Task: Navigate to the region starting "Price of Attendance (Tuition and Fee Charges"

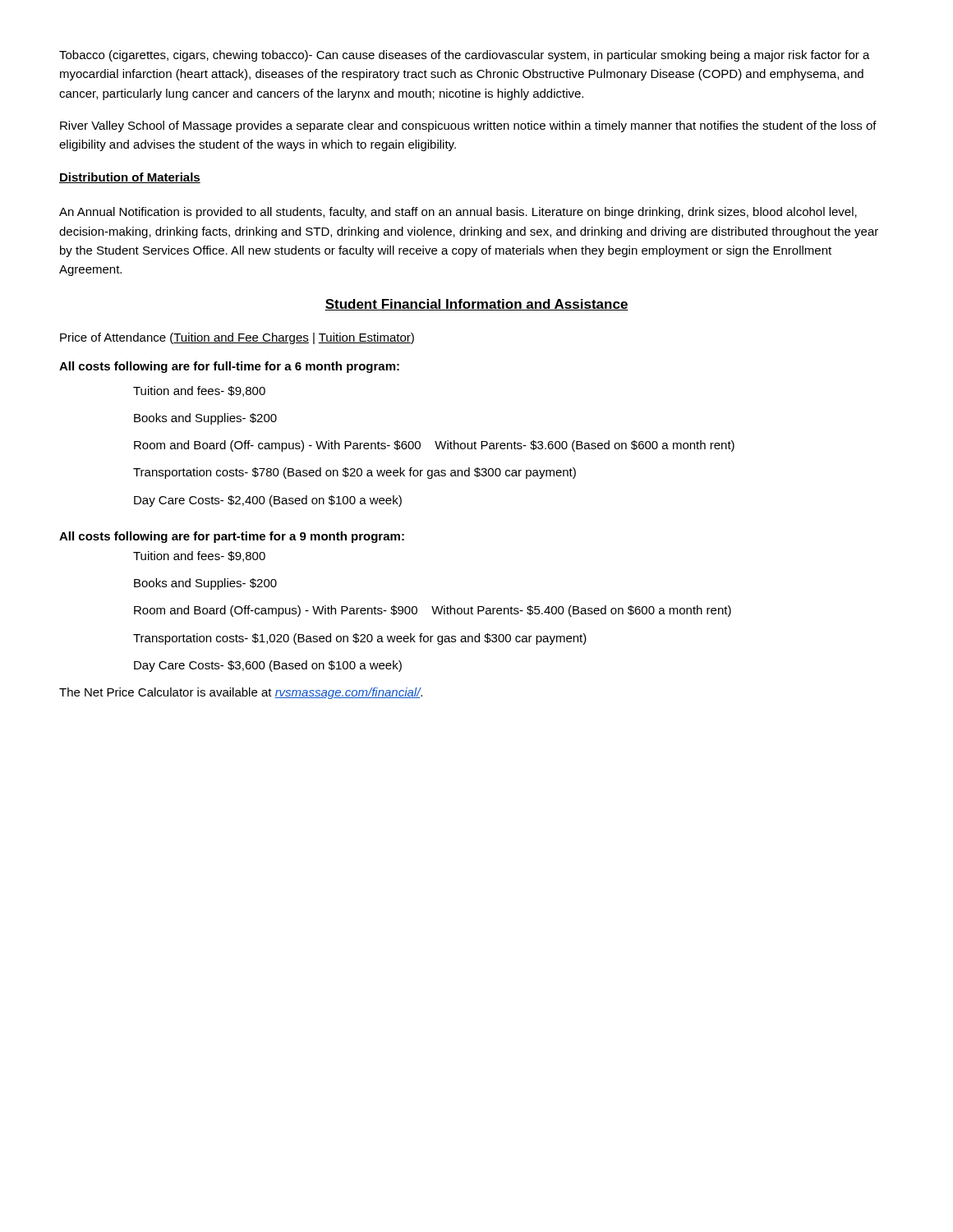Action: click(x=237, y=337)
